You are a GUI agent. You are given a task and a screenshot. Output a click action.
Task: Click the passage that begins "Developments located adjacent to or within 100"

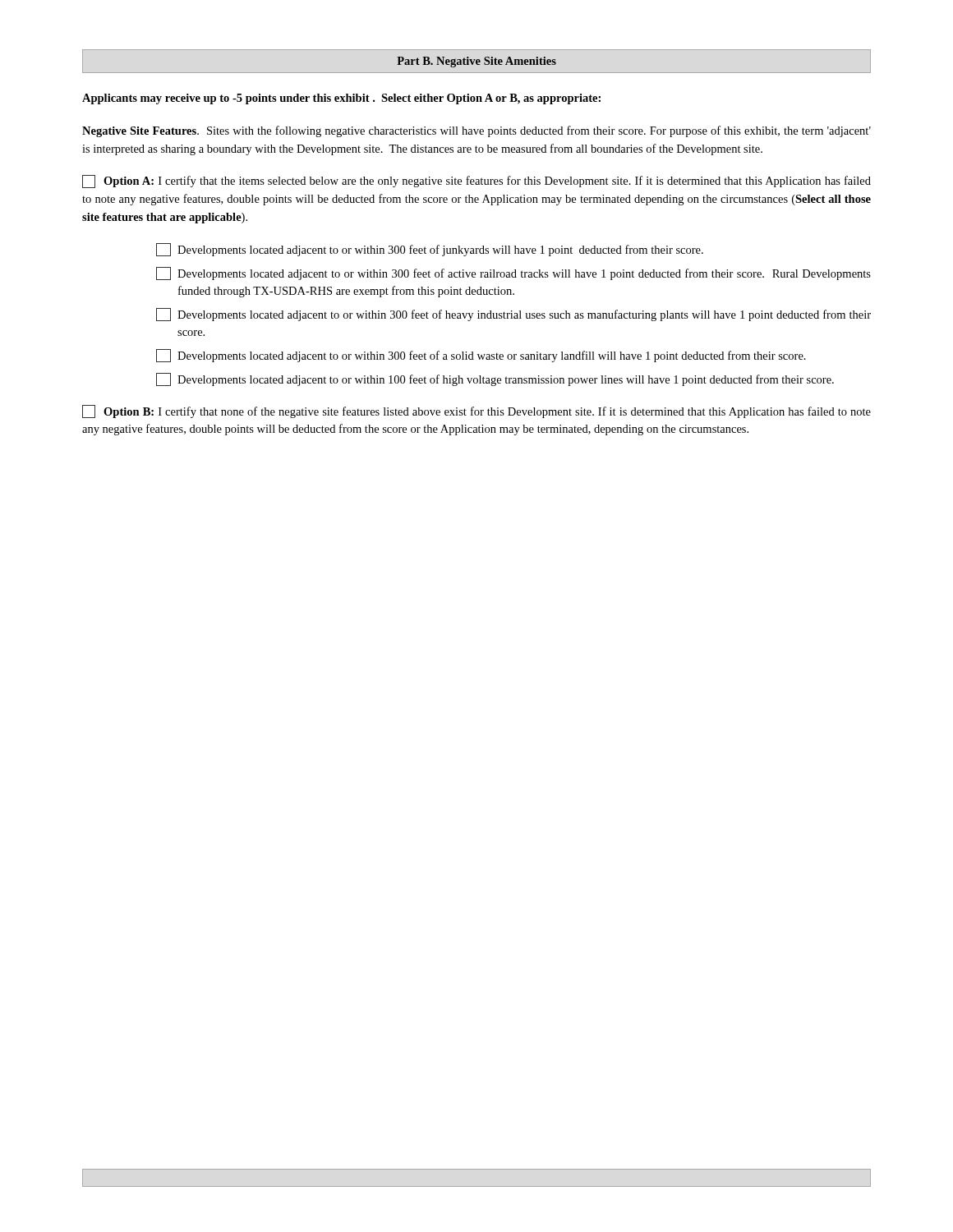pyautogui.click(x=513, y=380)
